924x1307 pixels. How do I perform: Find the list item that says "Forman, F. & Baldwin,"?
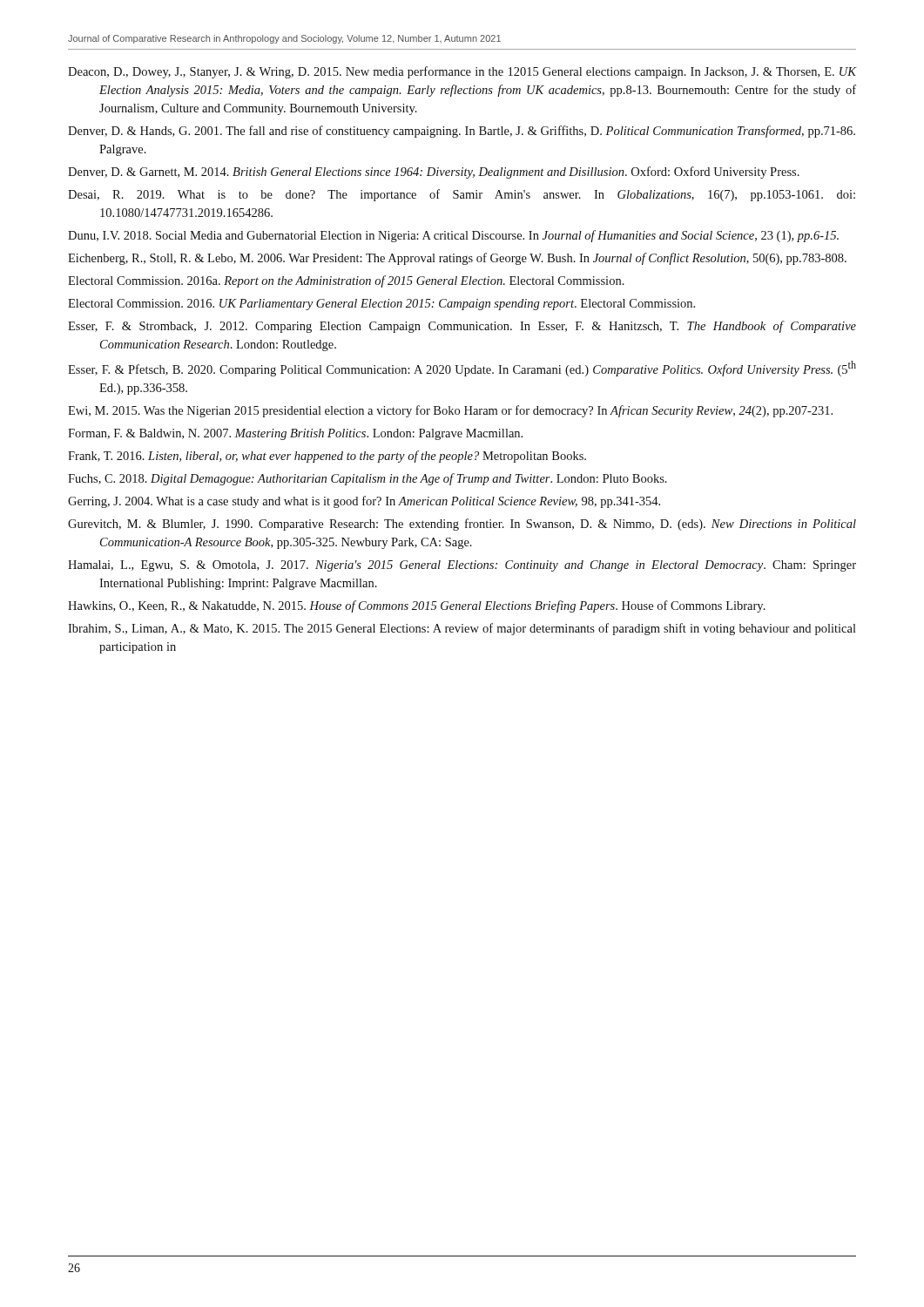296,433
